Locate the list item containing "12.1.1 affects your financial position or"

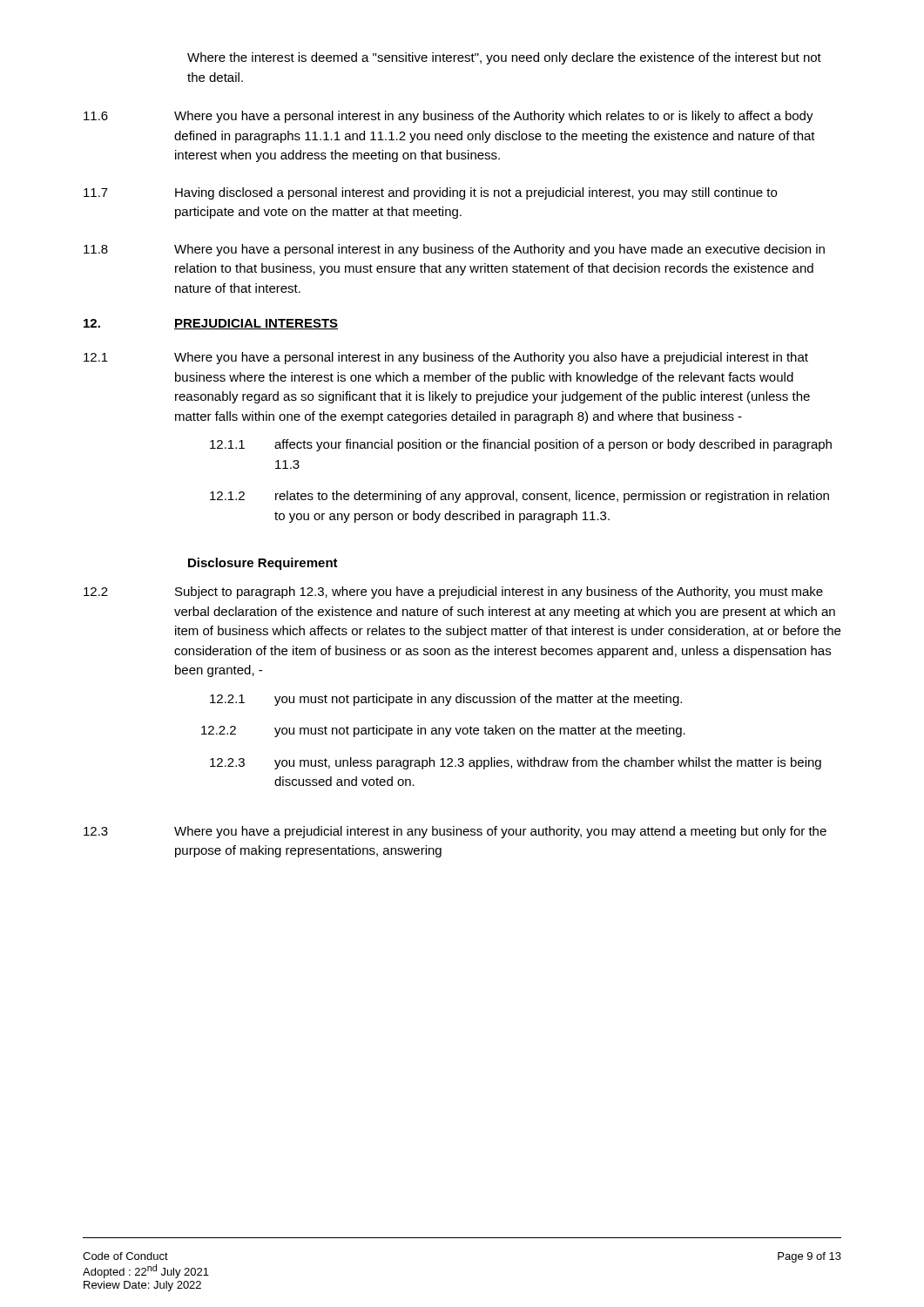525,454
